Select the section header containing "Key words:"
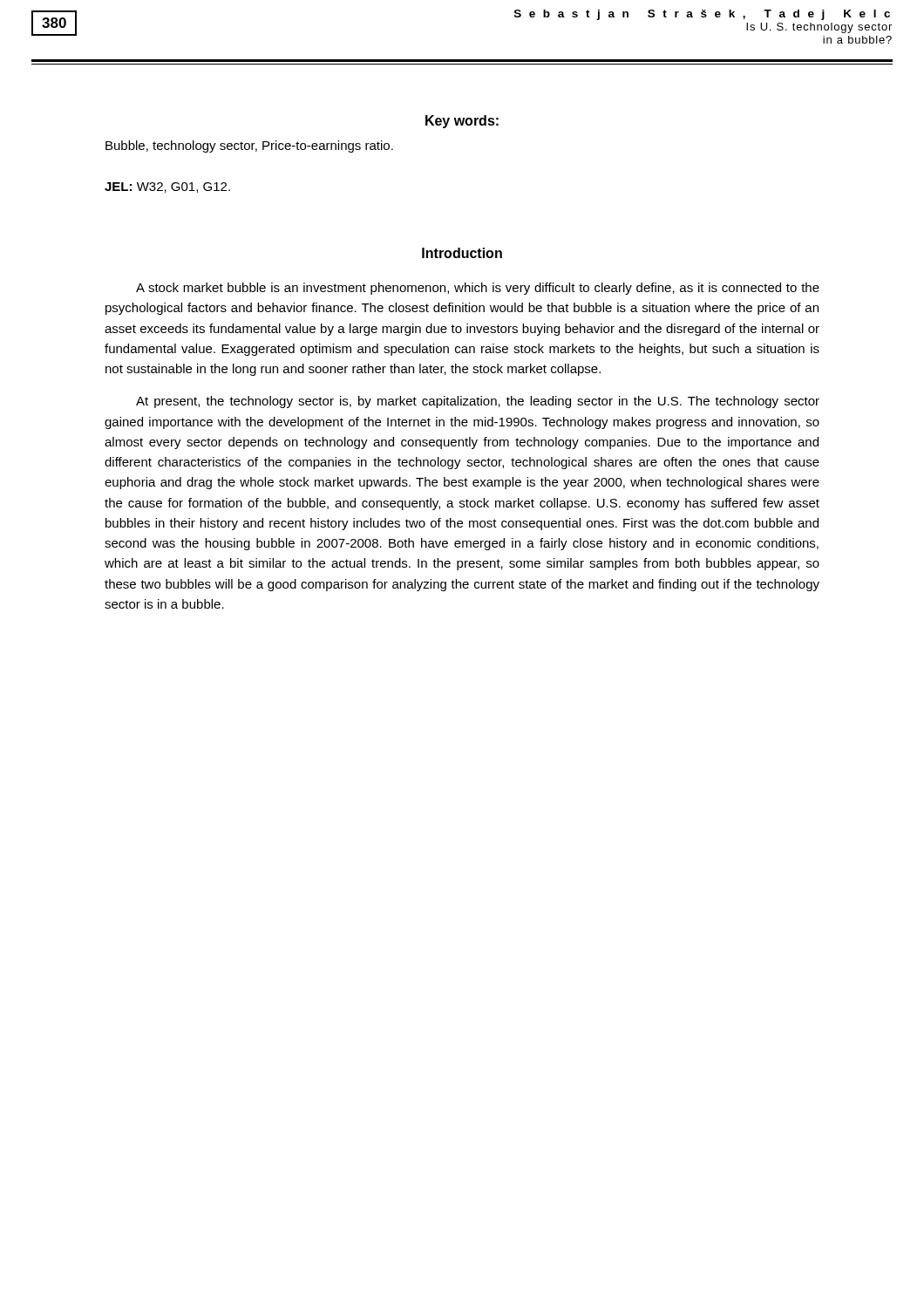 pyautogui.click(x=462, y=121)
